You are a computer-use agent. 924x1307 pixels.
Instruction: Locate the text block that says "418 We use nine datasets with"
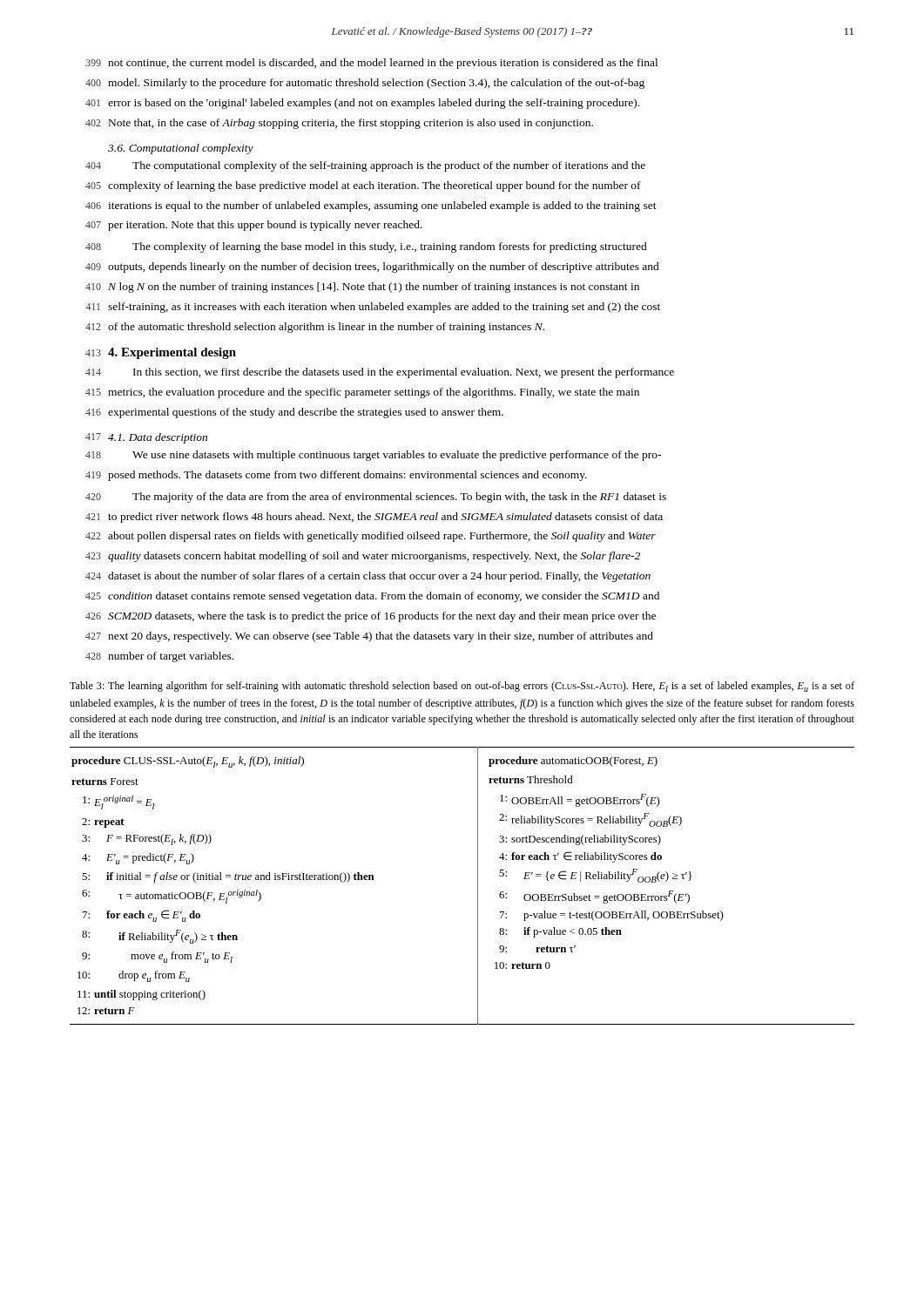click(462, 465)
